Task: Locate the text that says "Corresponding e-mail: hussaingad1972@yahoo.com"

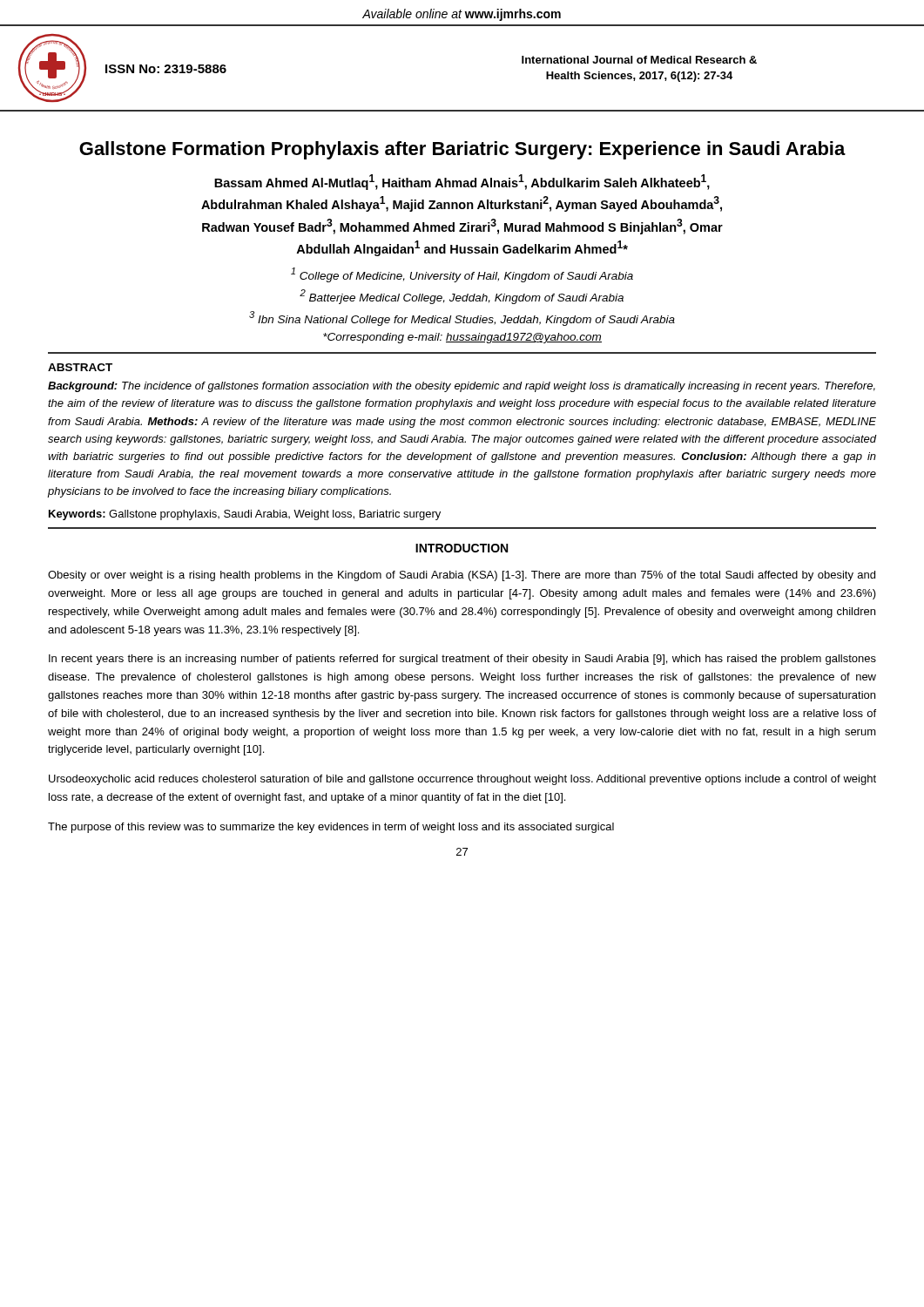Action: click(x=462, y=337)
